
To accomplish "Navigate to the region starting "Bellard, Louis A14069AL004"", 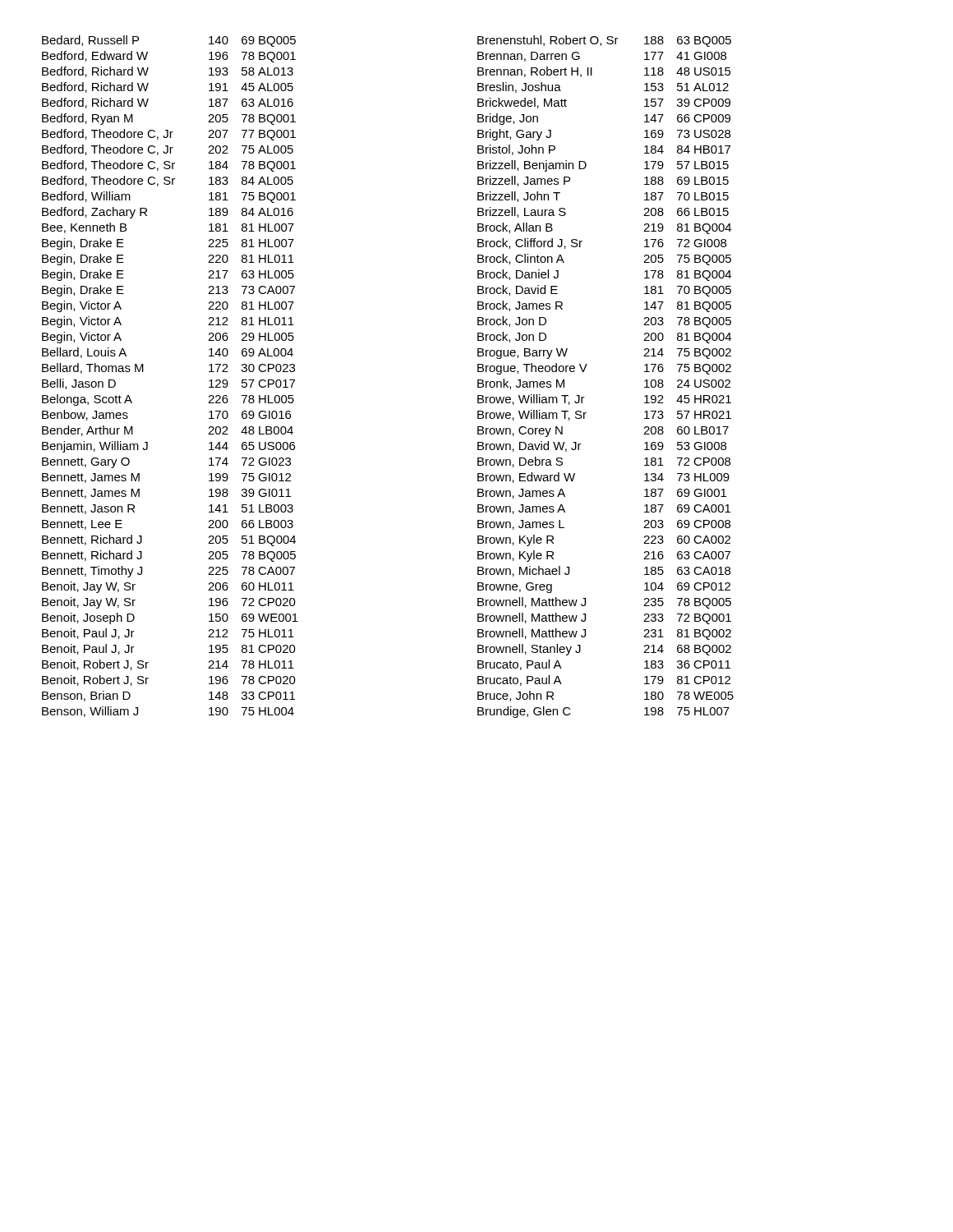I will coord(88,353).
